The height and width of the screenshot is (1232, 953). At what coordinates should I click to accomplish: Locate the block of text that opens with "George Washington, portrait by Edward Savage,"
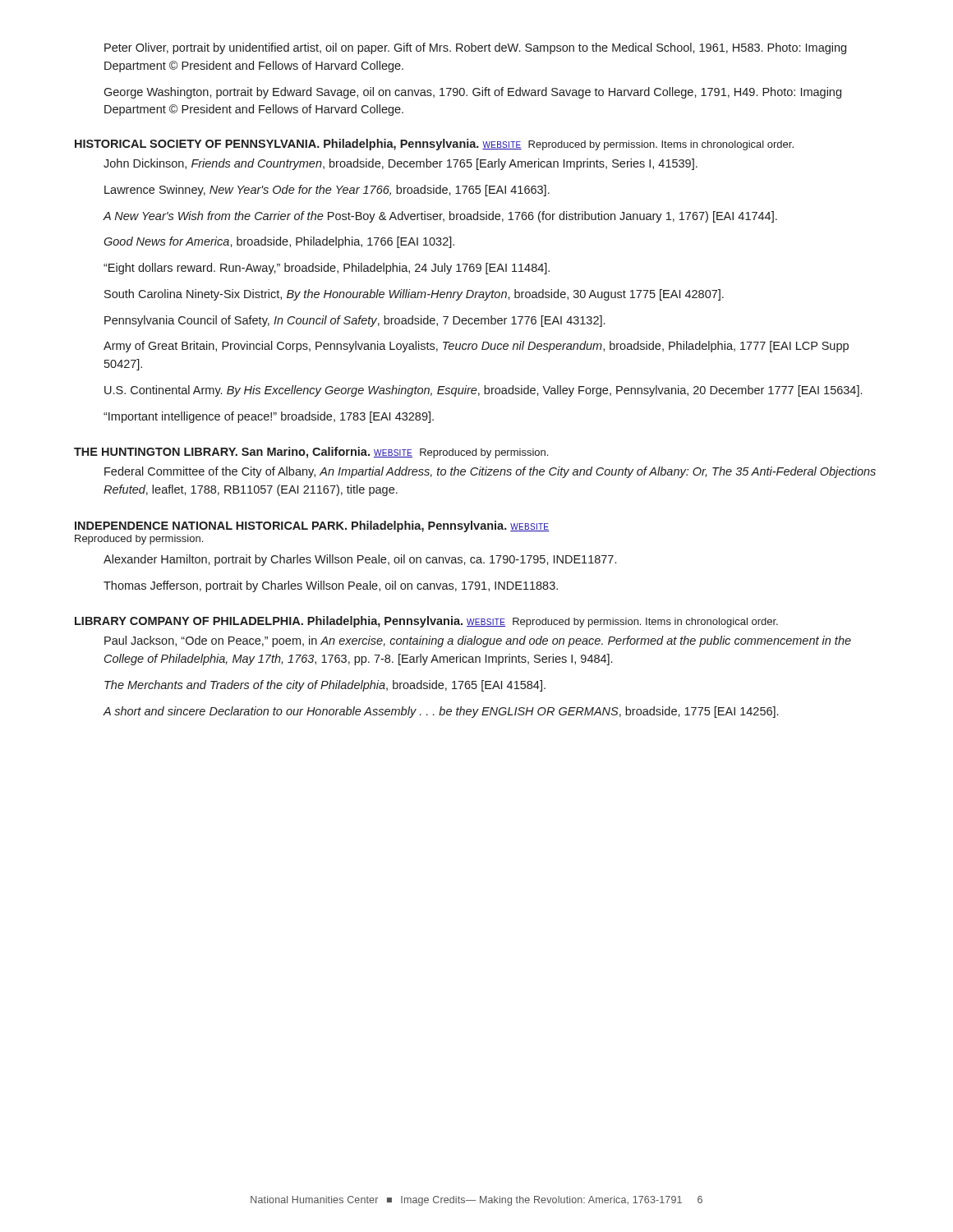pyautogui.click(x=491, y=101)
